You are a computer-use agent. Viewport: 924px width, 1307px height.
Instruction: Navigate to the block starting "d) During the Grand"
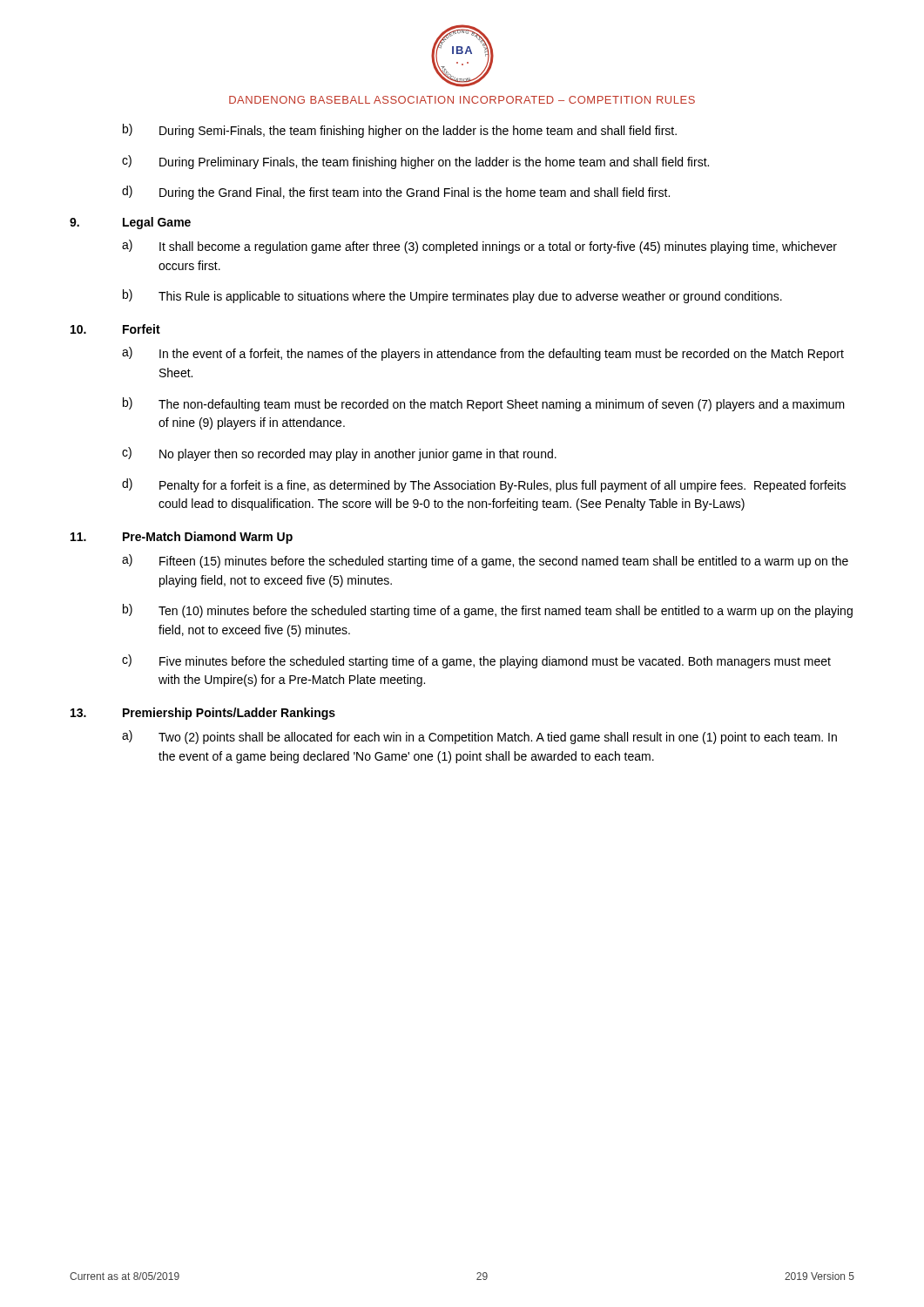coord(488,194)
